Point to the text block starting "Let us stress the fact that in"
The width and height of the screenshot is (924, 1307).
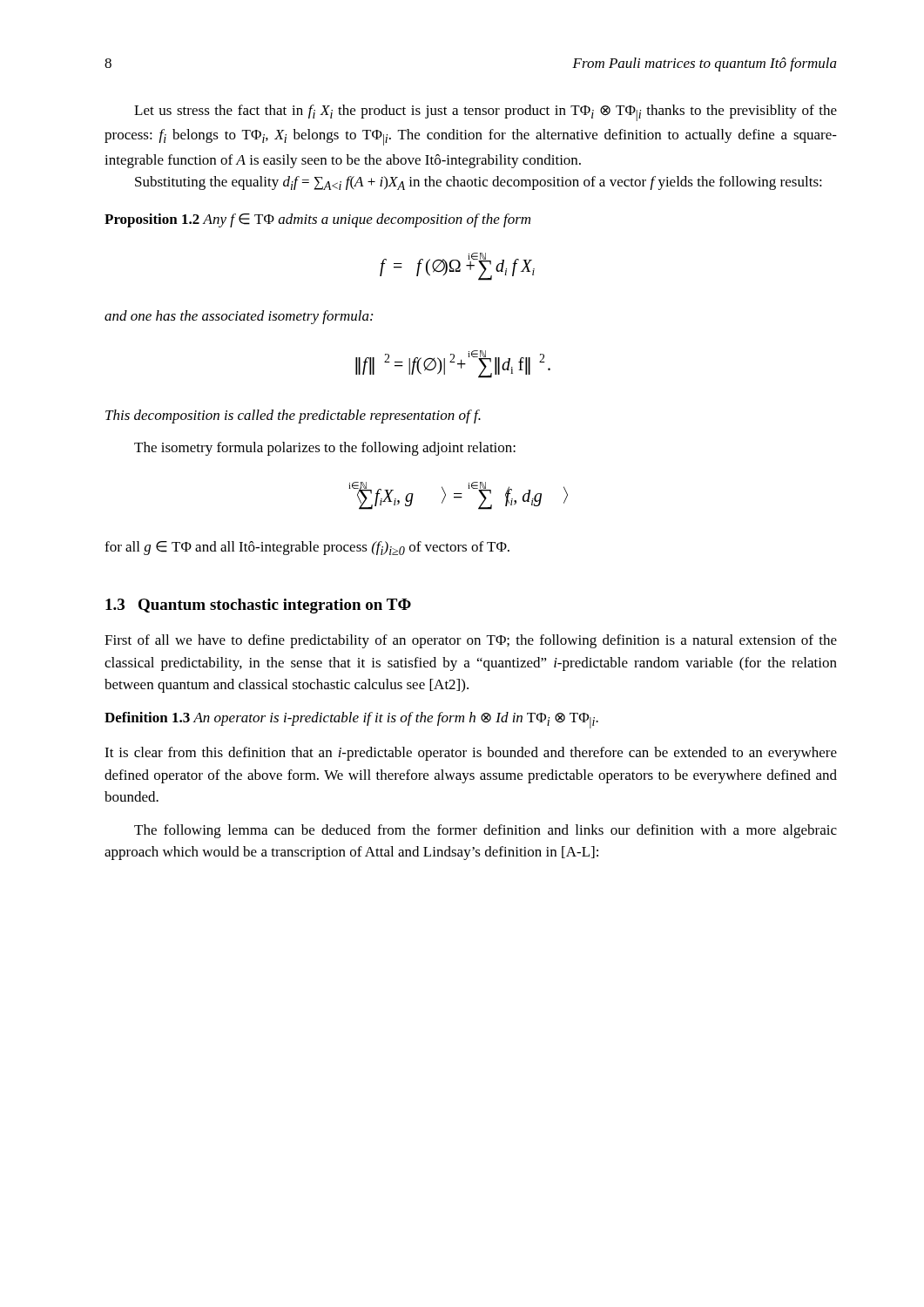[x=471, y=135]
